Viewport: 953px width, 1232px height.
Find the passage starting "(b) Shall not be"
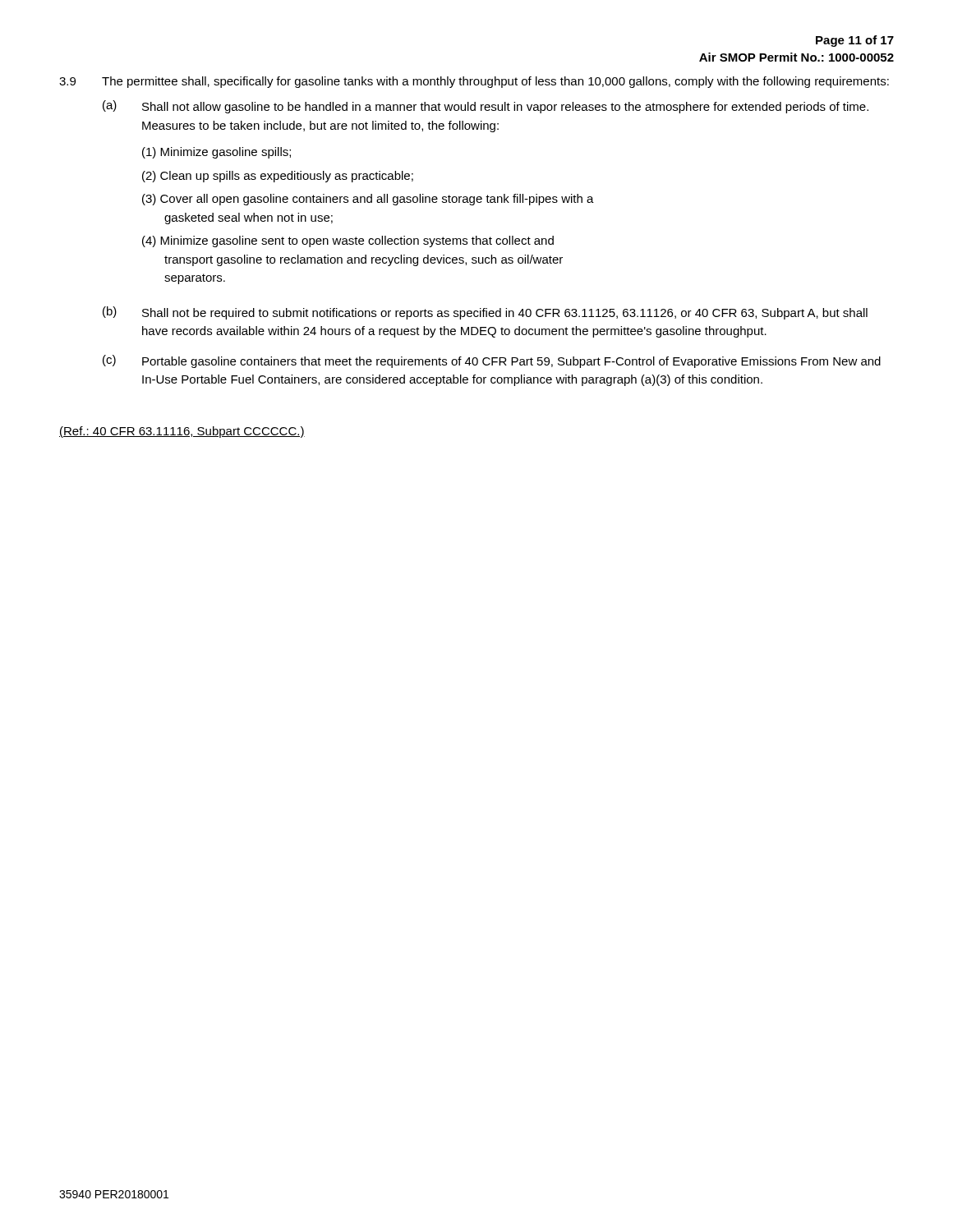coord(498,322)
